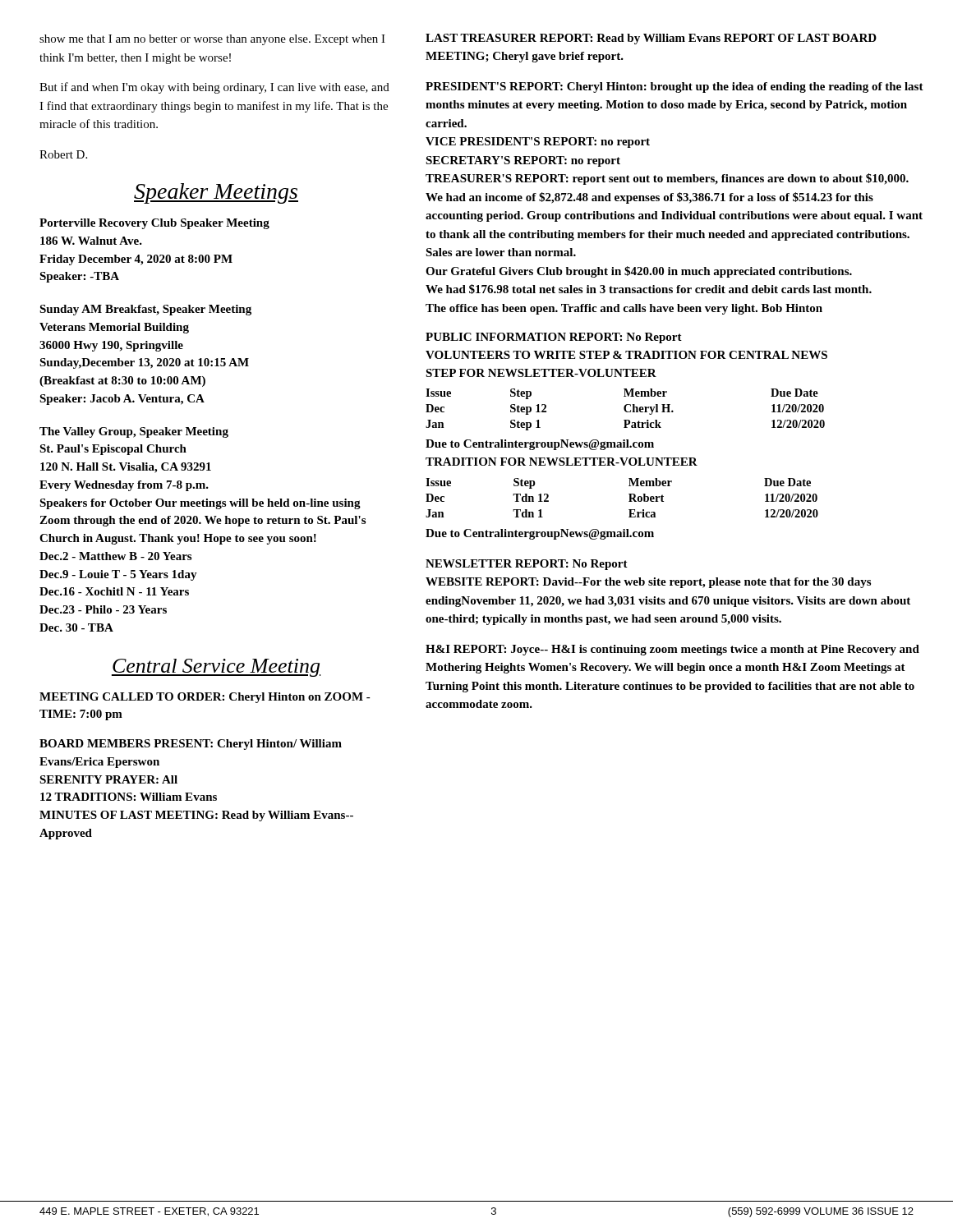Locate the table with the text "Tdn 1"

pyautogui.click(x=677, y=498)
